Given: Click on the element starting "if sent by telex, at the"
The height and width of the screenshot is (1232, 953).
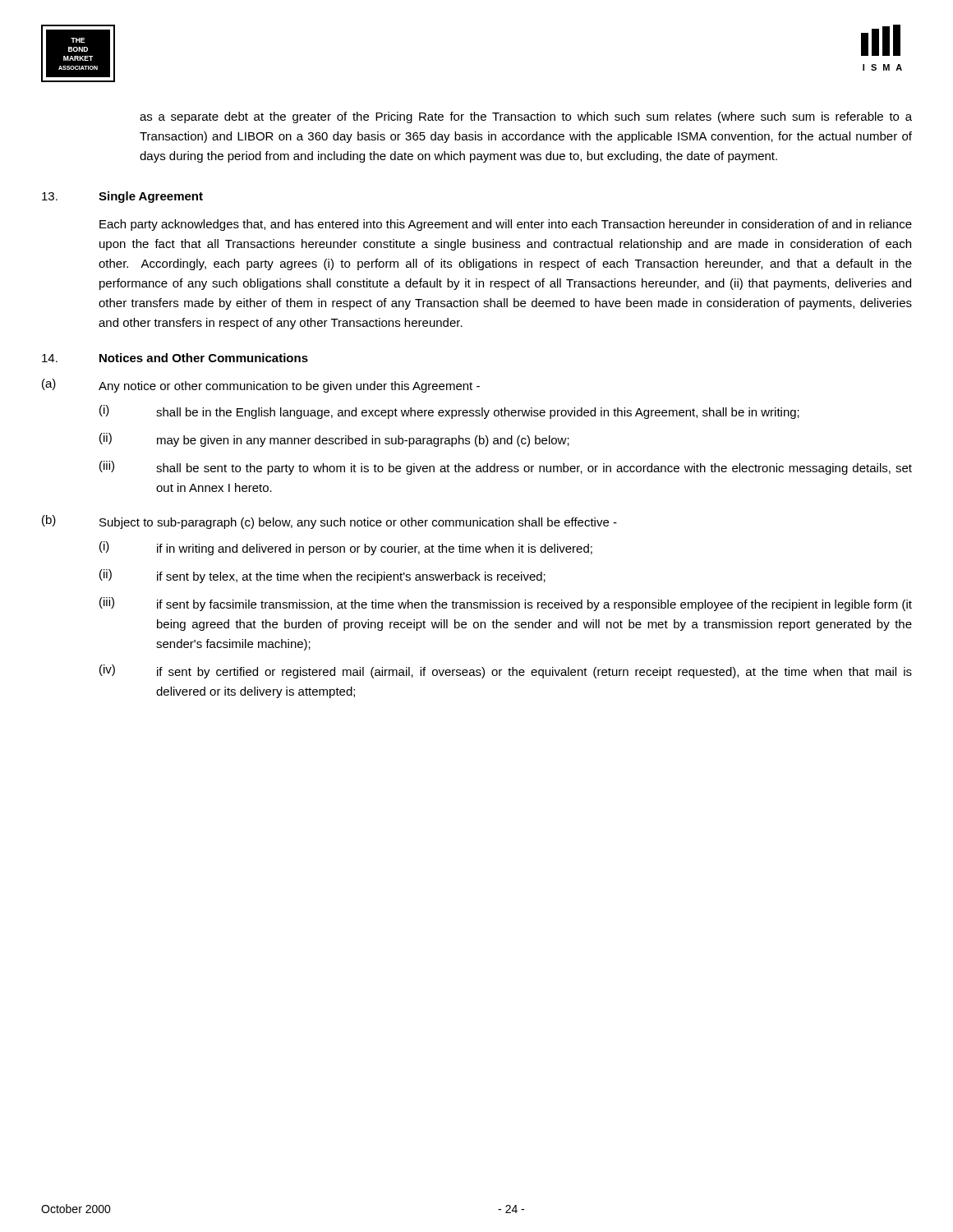Looking at the screenshot, I should coord(351,576).
